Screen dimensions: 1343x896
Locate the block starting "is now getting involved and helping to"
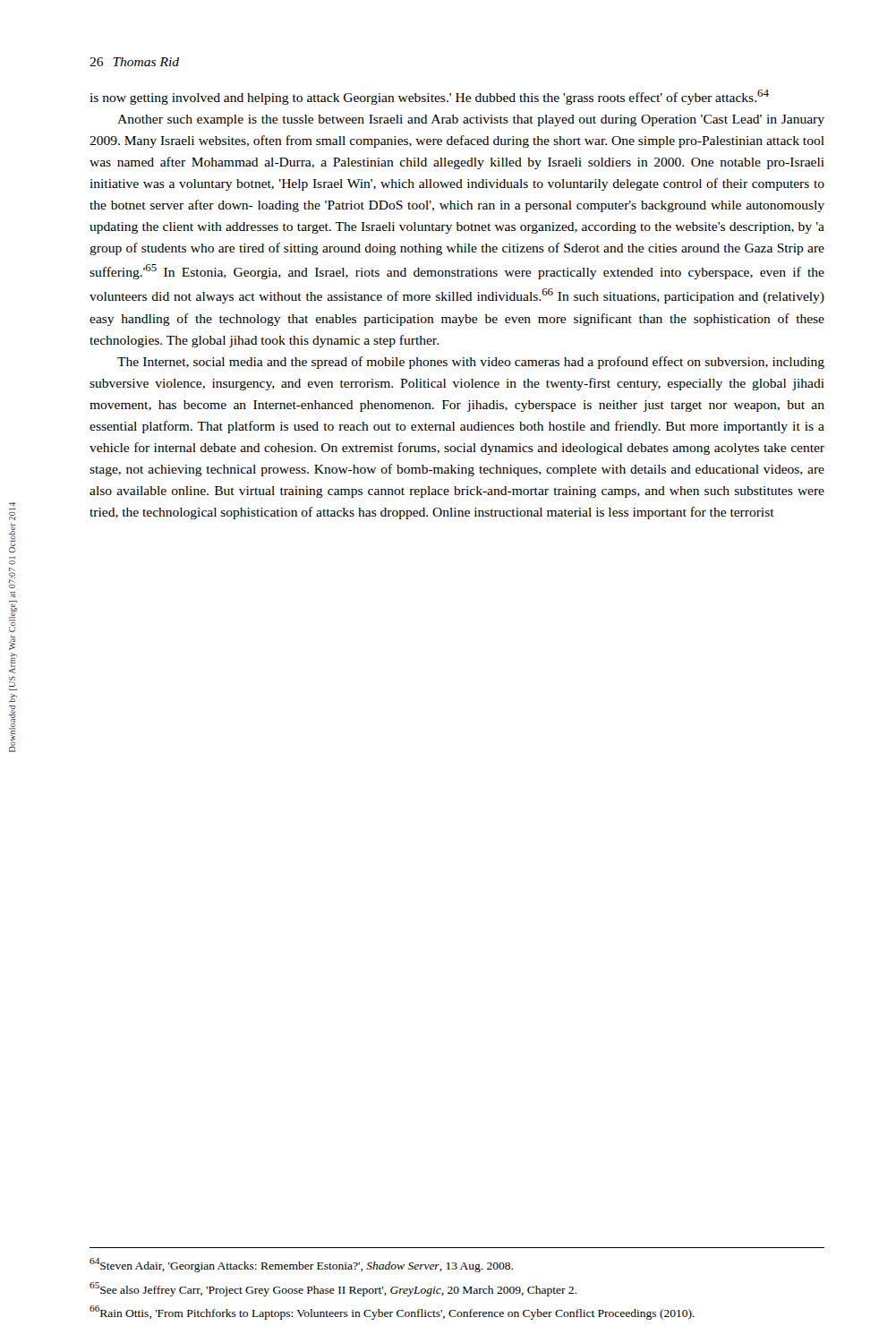(x=457, y=303)
